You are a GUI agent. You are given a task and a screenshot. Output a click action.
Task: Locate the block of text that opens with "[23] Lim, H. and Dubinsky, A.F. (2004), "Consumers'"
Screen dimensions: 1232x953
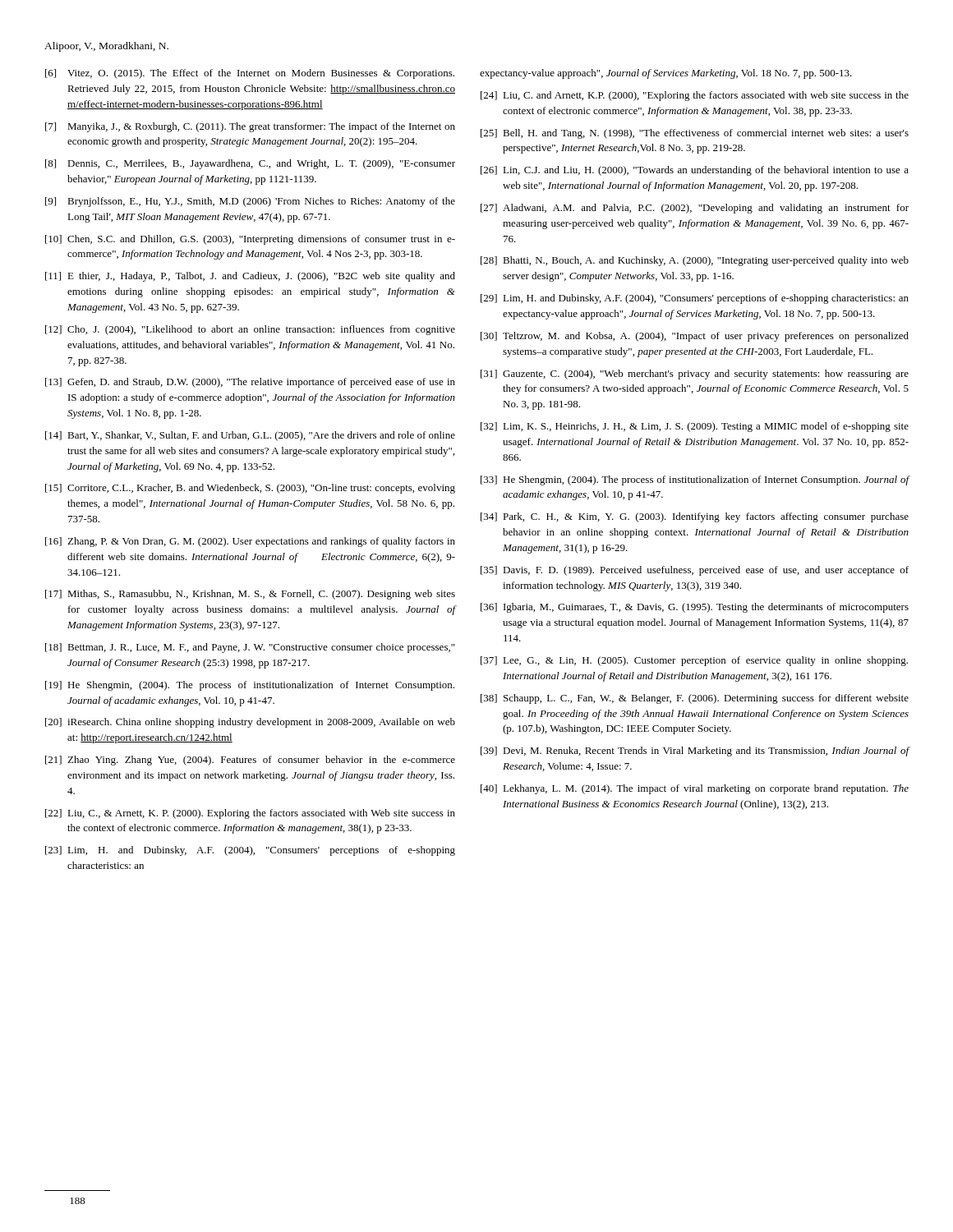[250, 858]
